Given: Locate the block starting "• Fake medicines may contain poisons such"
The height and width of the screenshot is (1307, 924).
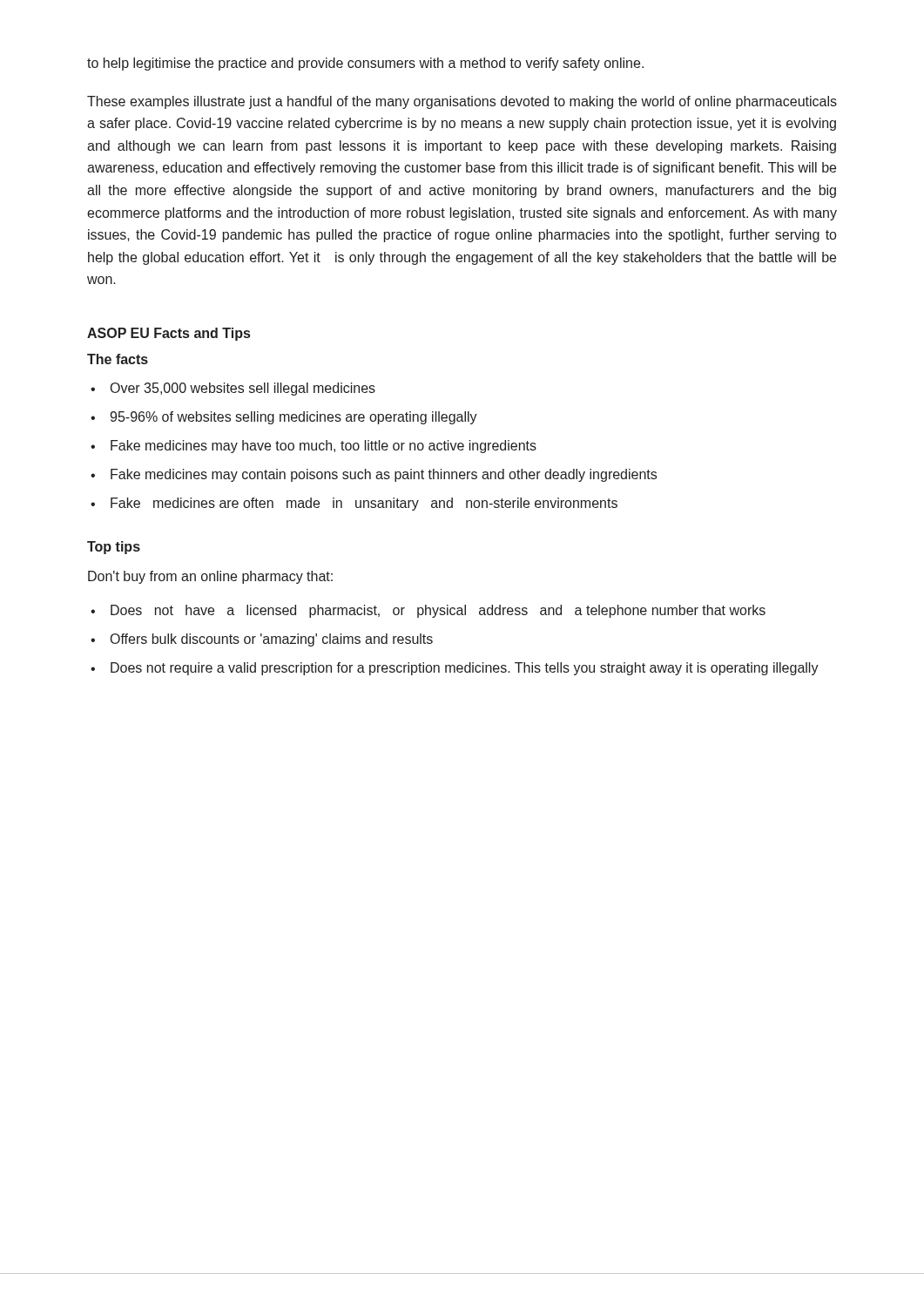Looking at the screenshot, I should [x=462, y=475].
